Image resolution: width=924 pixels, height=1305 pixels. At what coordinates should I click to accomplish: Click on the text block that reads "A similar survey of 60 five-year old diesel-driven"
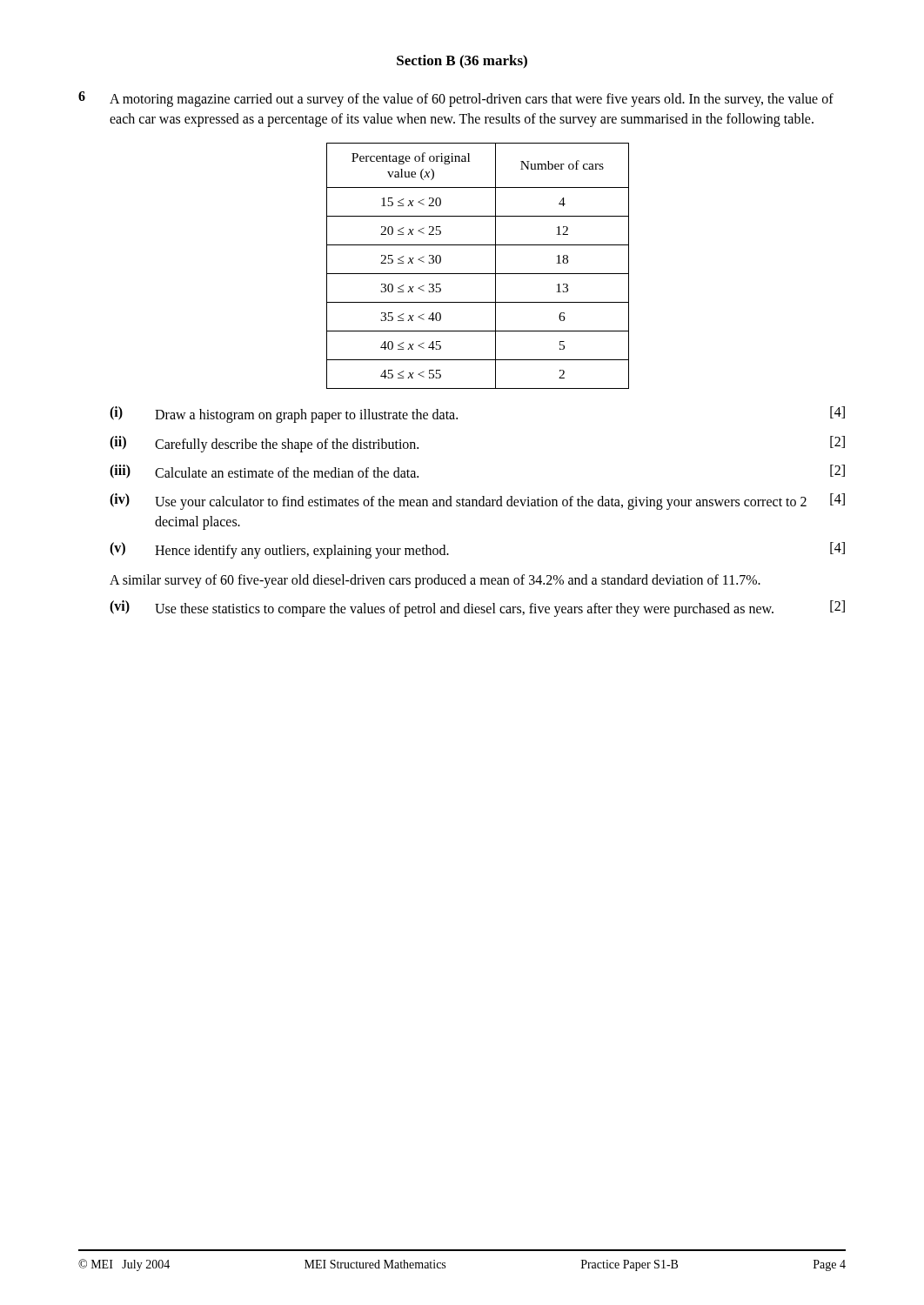(435, 579)
